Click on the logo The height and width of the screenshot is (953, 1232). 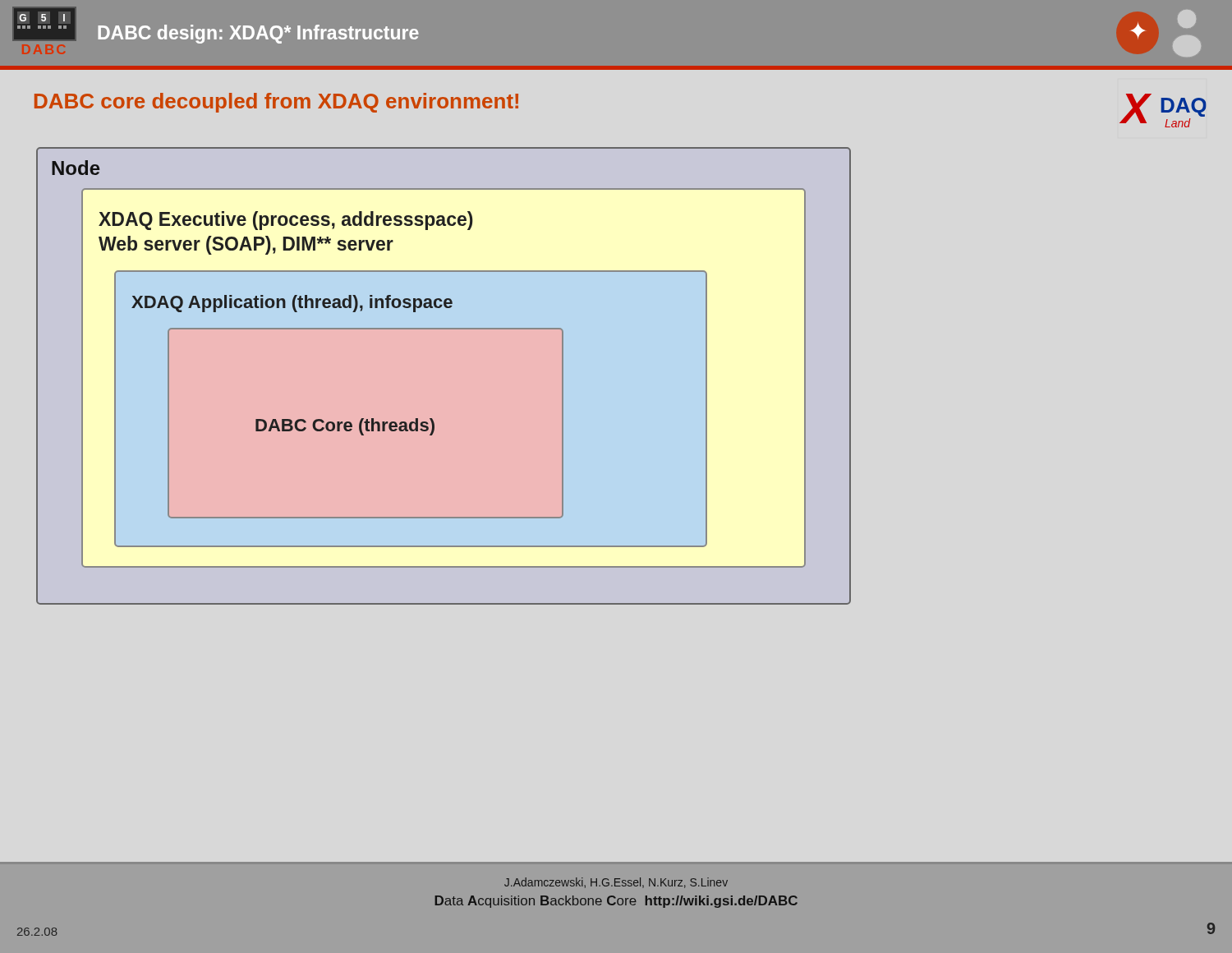click(1162, 111)
